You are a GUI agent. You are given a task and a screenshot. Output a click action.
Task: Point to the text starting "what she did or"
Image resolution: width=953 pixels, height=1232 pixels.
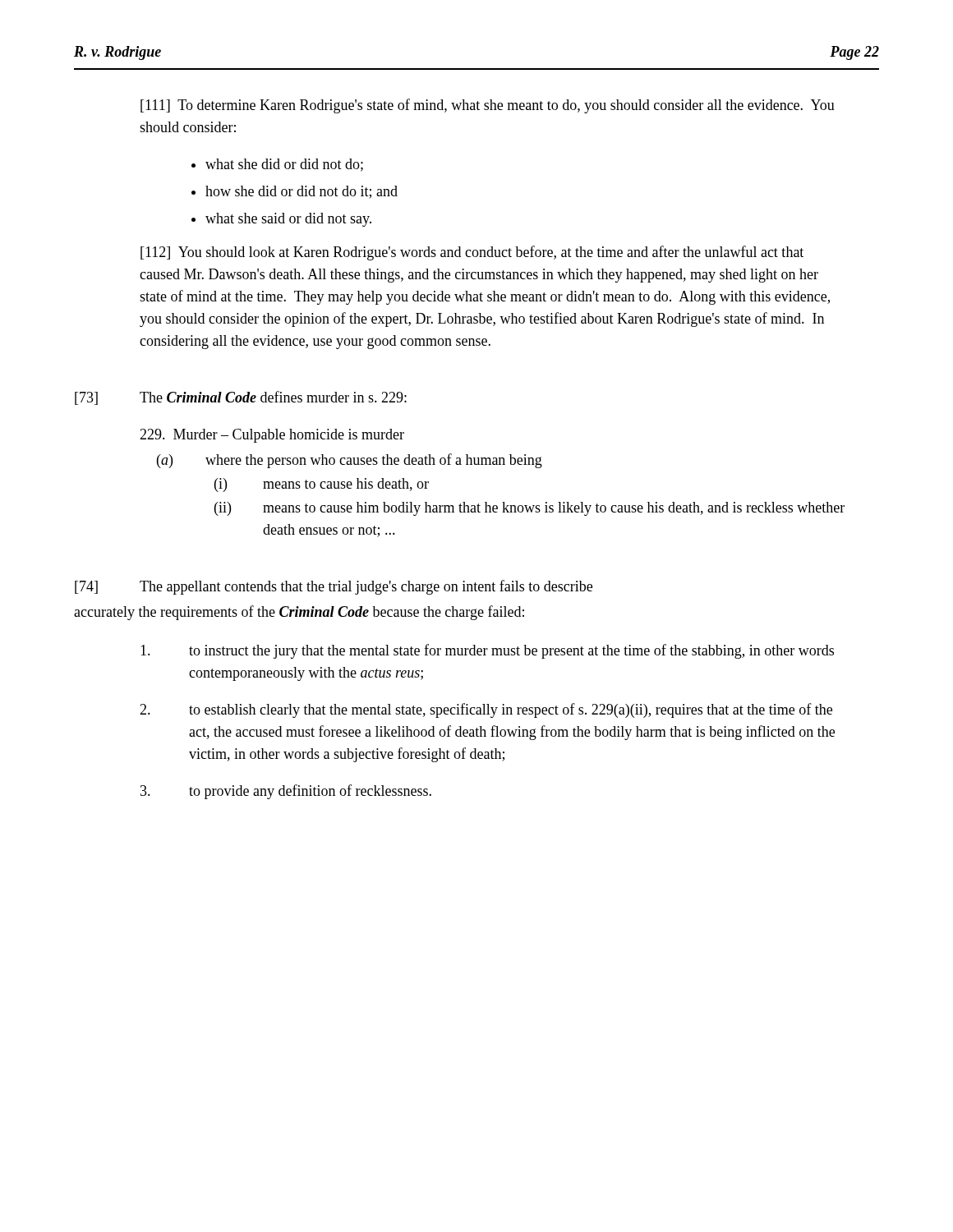(x=285, y=164)
